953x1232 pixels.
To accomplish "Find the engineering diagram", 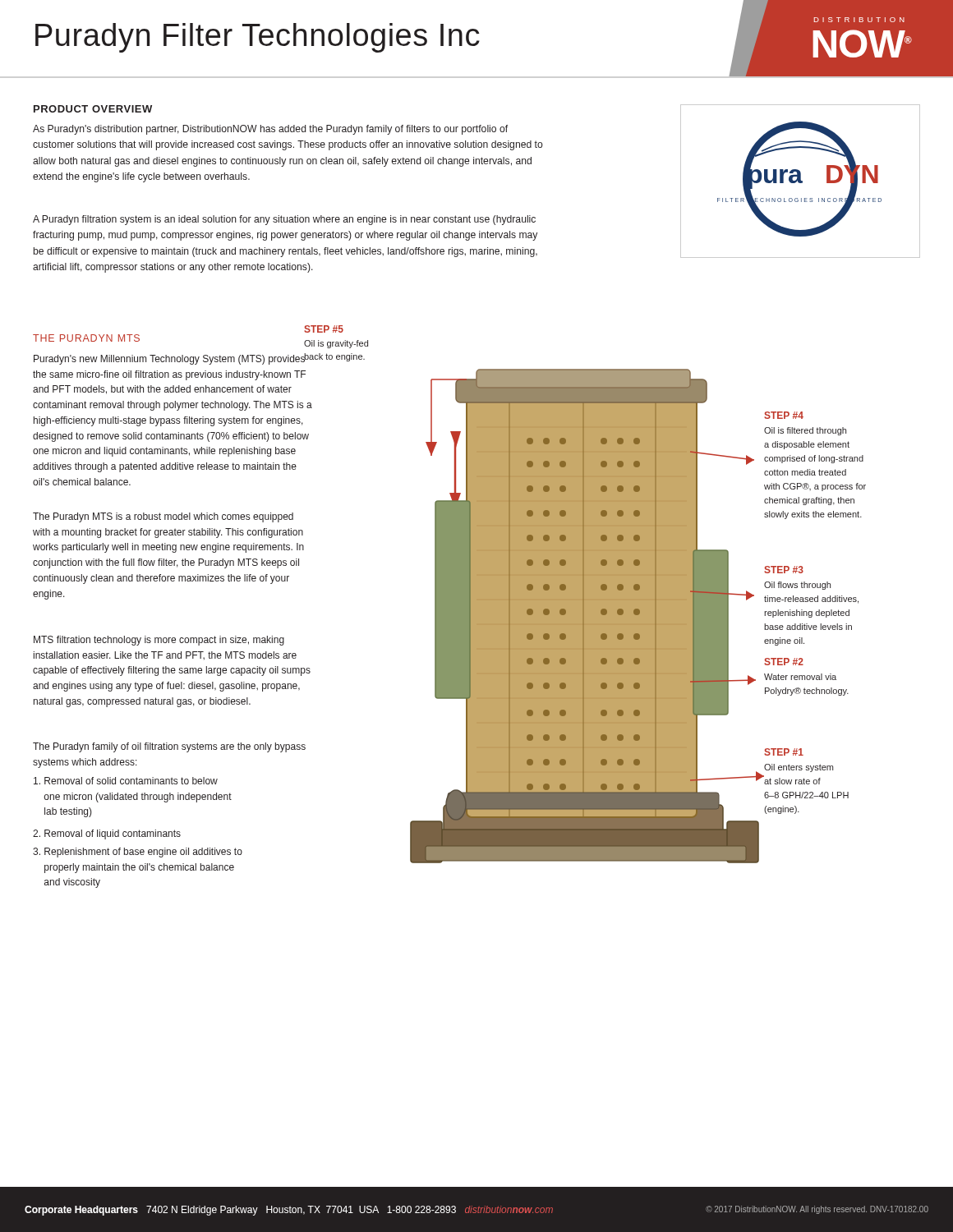I will tap(629, 624).
